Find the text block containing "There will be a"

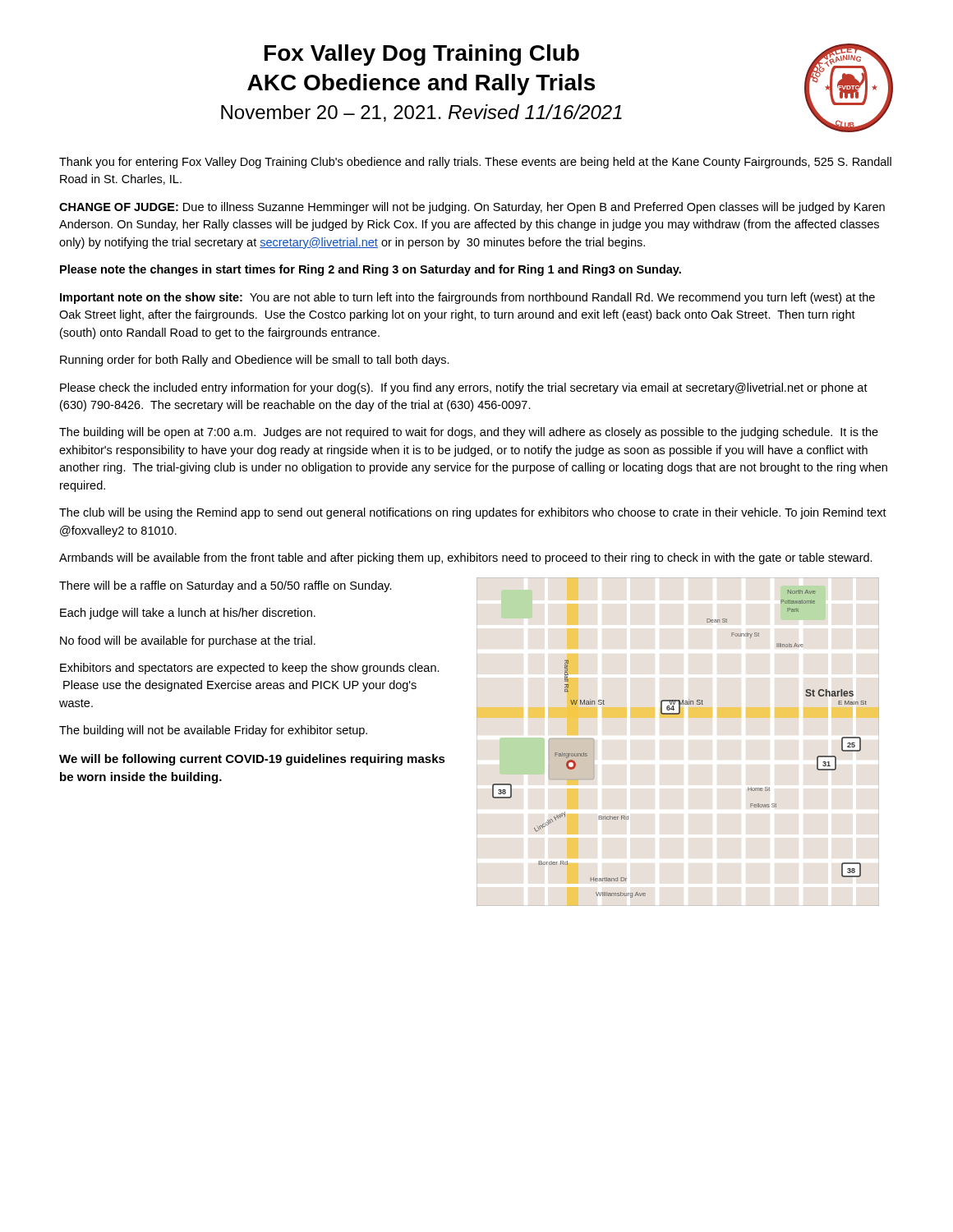pos(226,585)
